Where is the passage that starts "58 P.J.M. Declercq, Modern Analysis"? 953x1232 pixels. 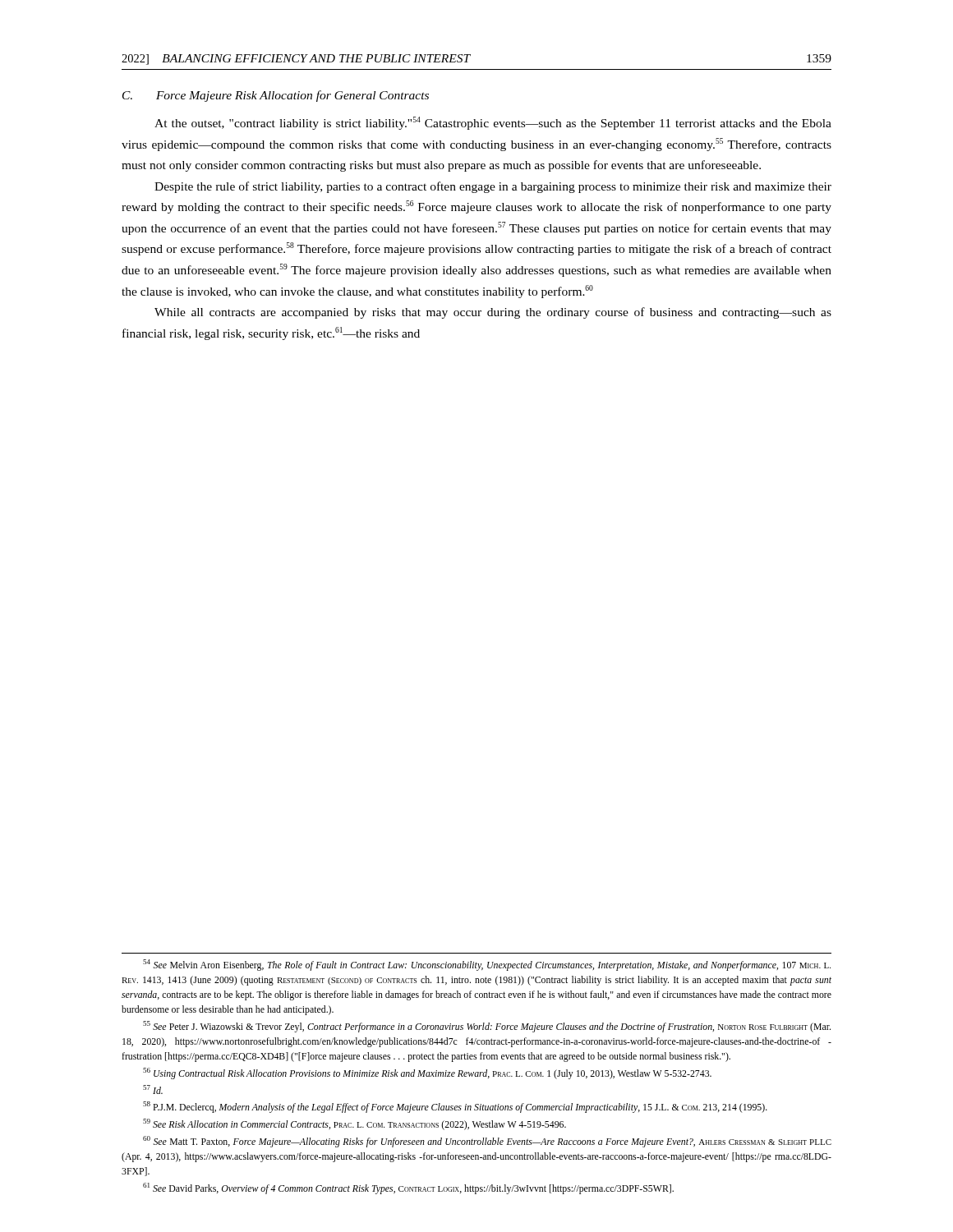click(455, 1107)
